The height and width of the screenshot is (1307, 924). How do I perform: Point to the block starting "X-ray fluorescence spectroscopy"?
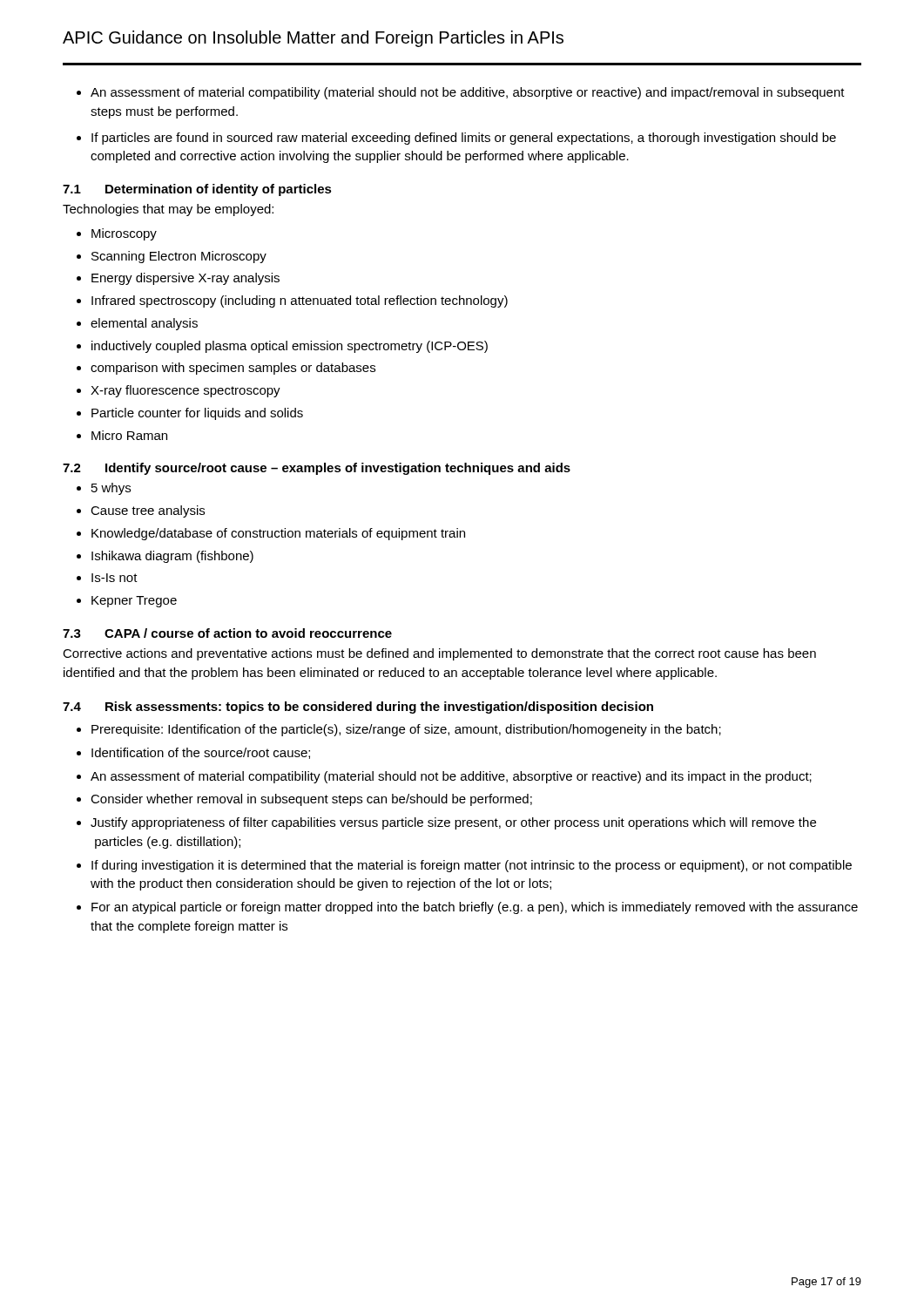185,390
